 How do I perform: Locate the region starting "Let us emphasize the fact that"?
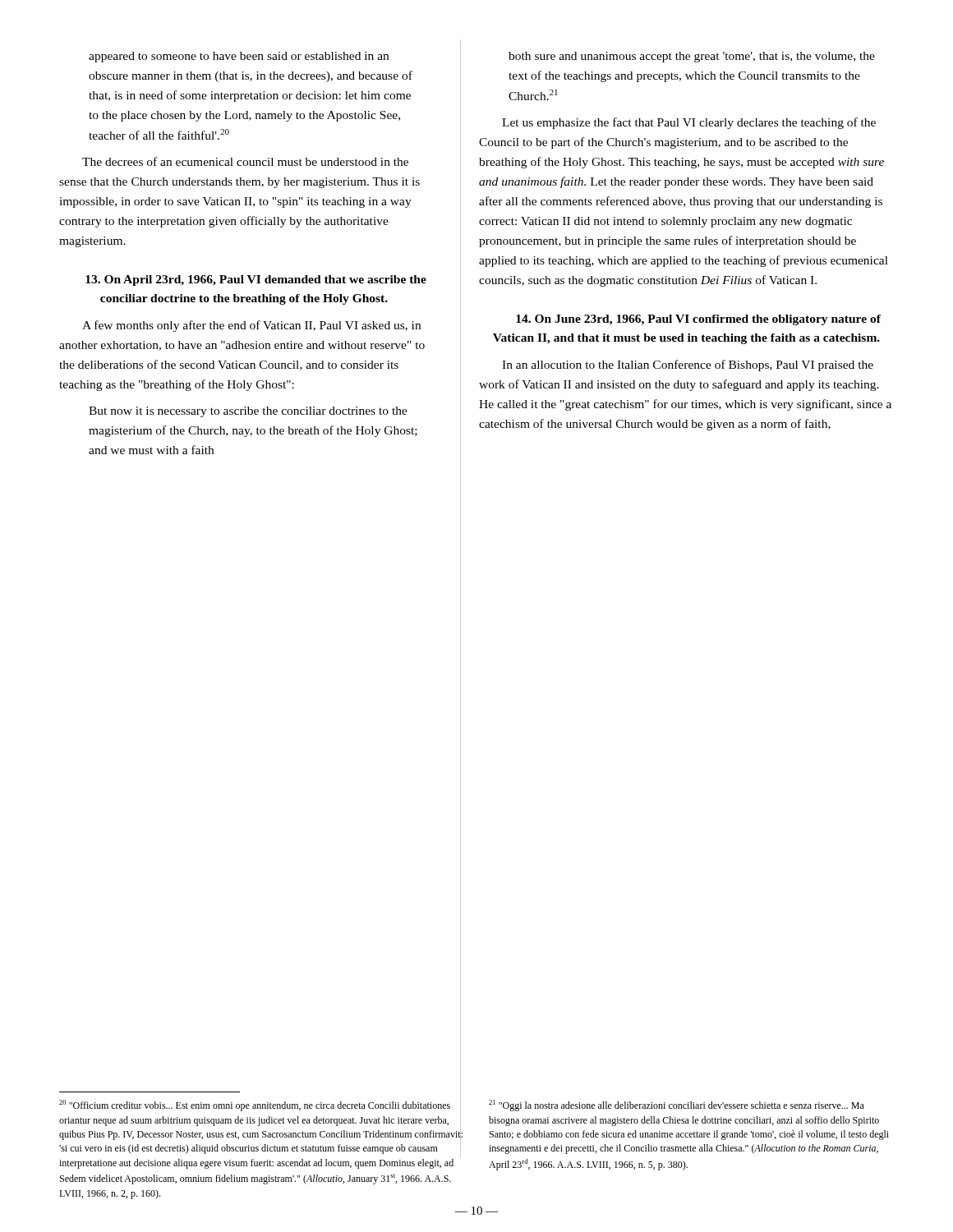click(686, 201)
